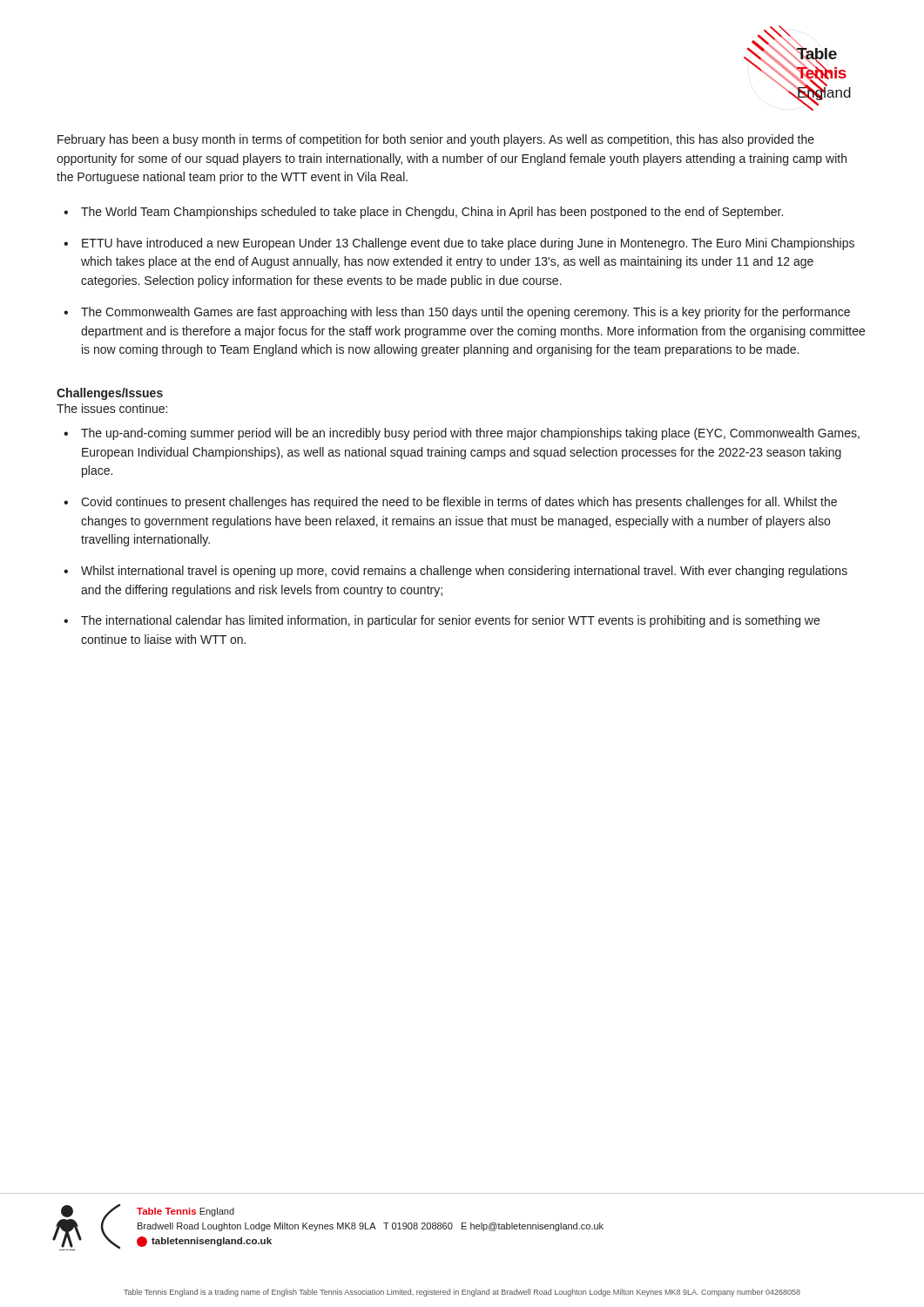This screenshot has width=924, height=1307.
Task: Click the passage that begins "Covid continues to present challenges has required"
Action: point(459,521)
